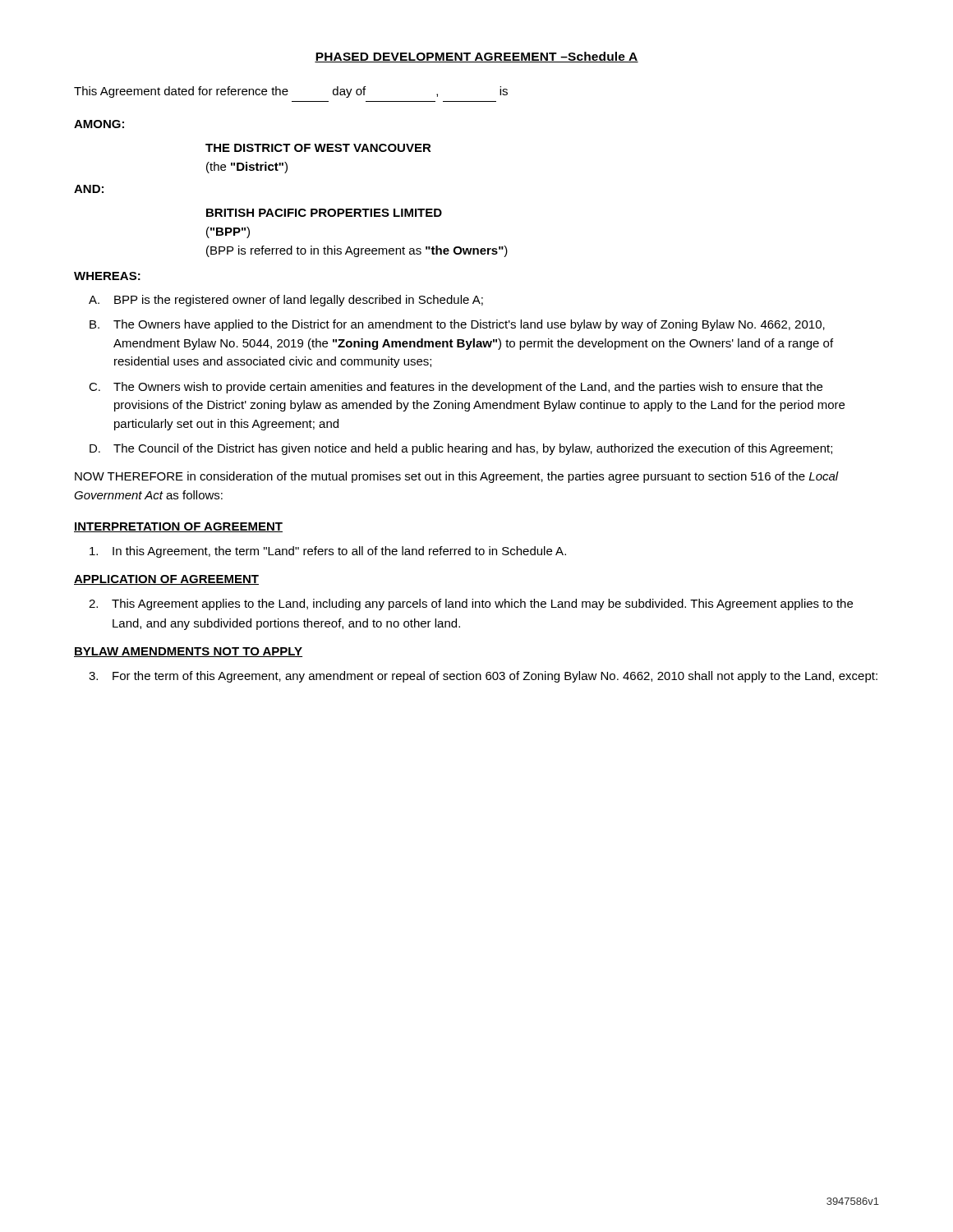
Task: Locate the block of text that opens with "In this Agreement, the term "Land" refers to"
Action: pos(484,551)
